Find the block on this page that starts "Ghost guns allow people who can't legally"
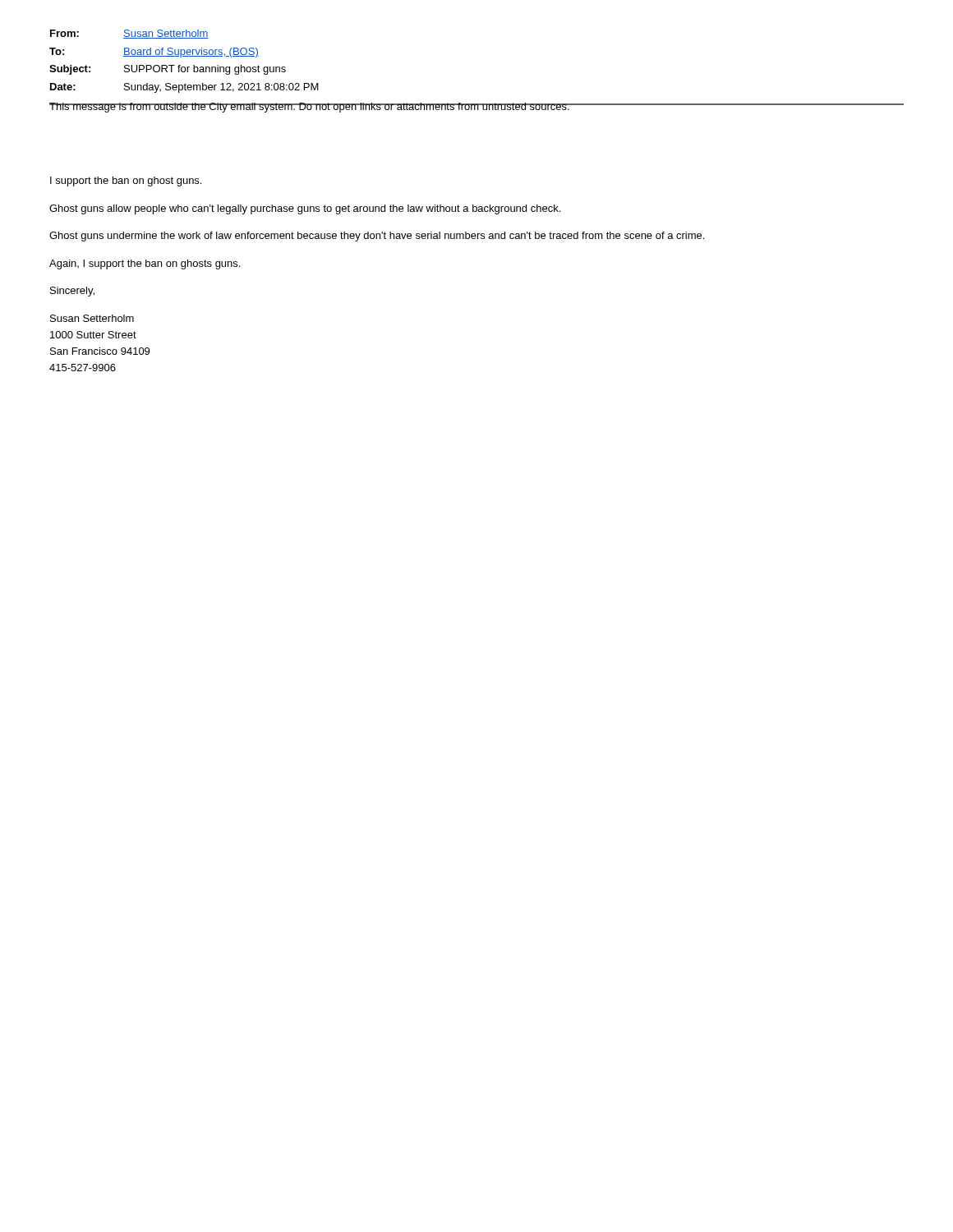Image resolution: width=953 pixels, height=1232 pixels. [x=476, y=208]
